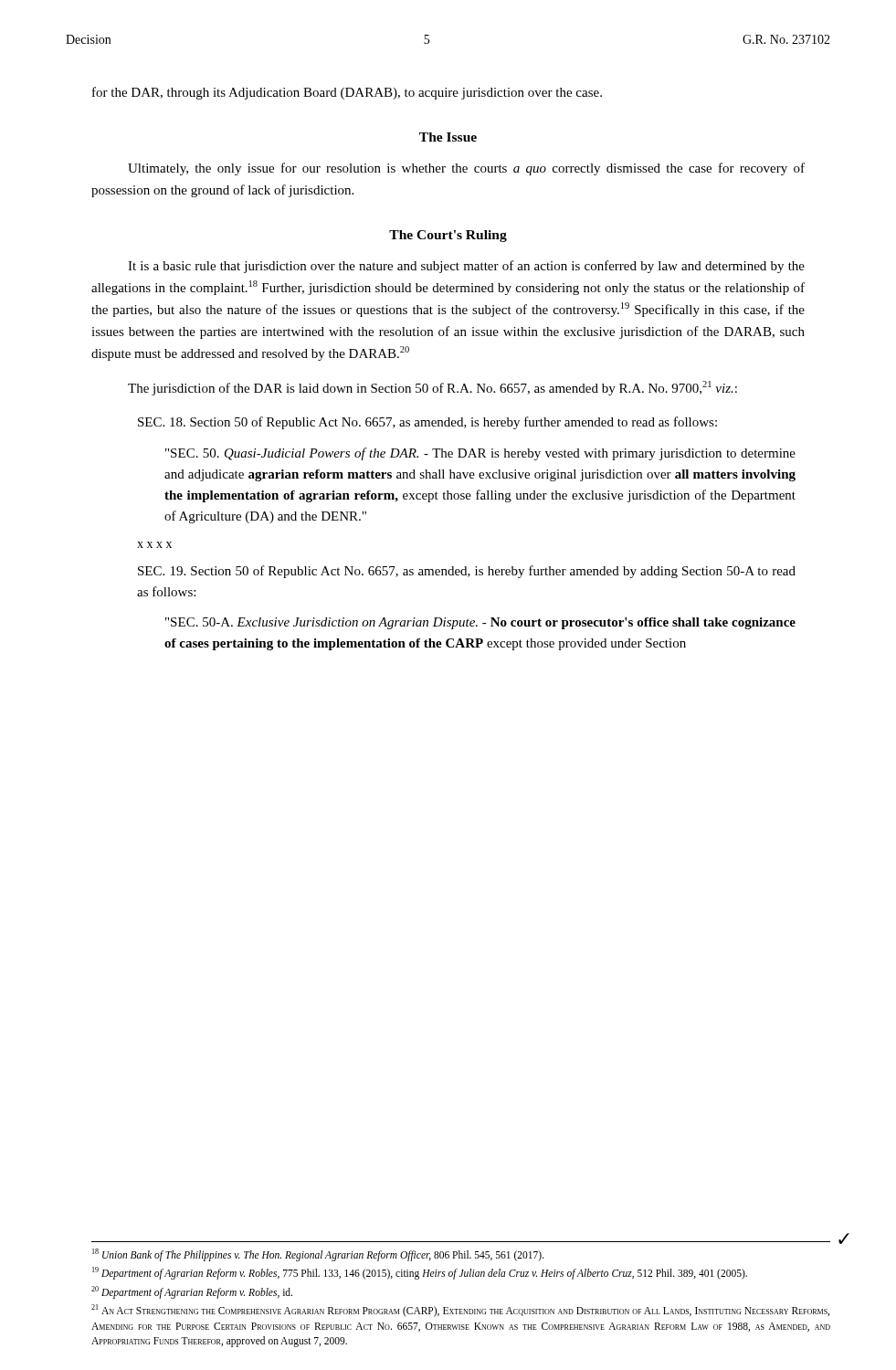The width and height of the screenshot is (896, 1370).
Task: Select the footnote that reads "20 Department of Agrarian Reform v. Robles,"
Action: click(192, 1291)
